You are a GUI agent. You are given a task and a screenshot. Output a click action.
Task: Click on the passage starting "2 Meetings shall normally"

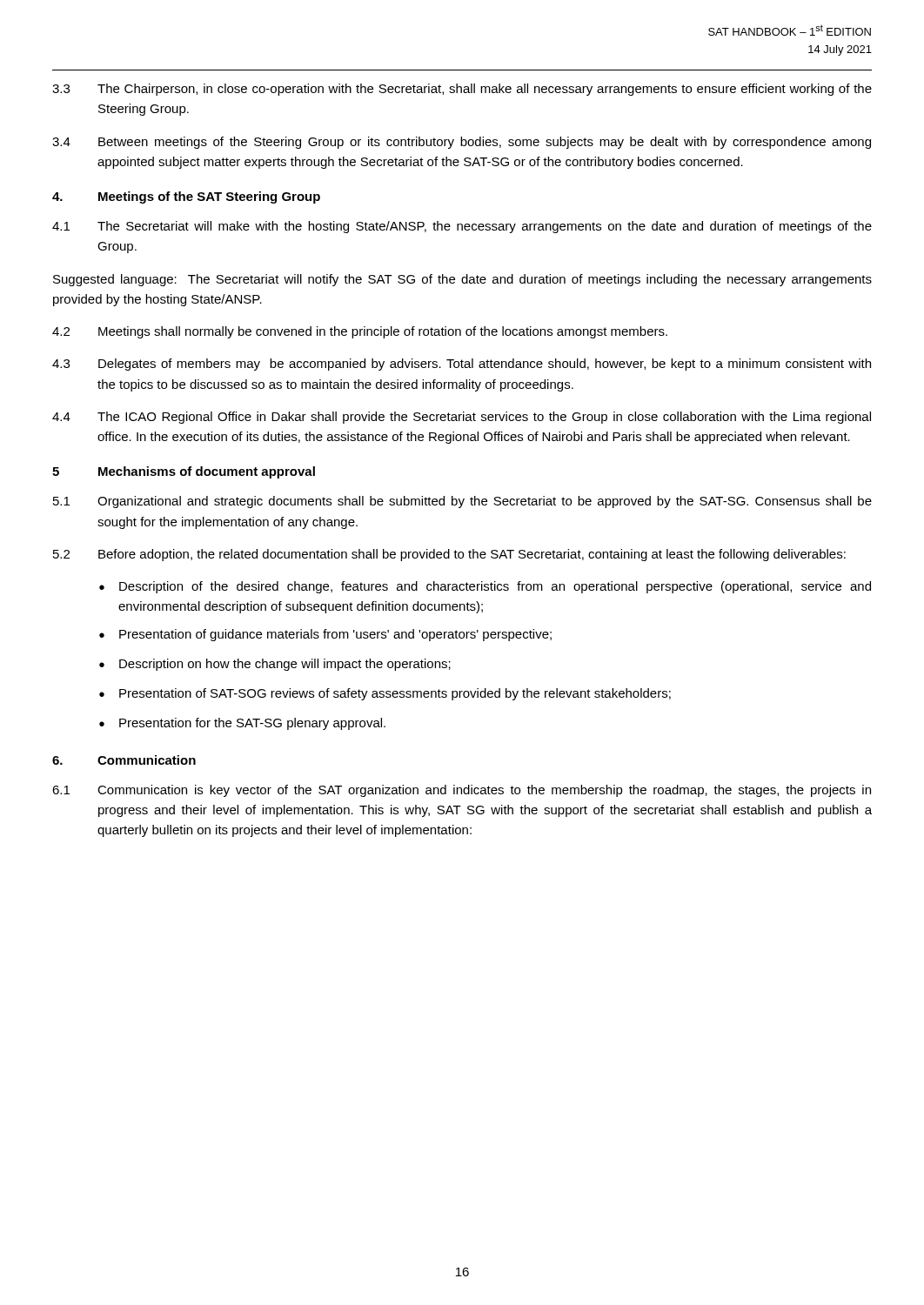[x=462, y=331]
